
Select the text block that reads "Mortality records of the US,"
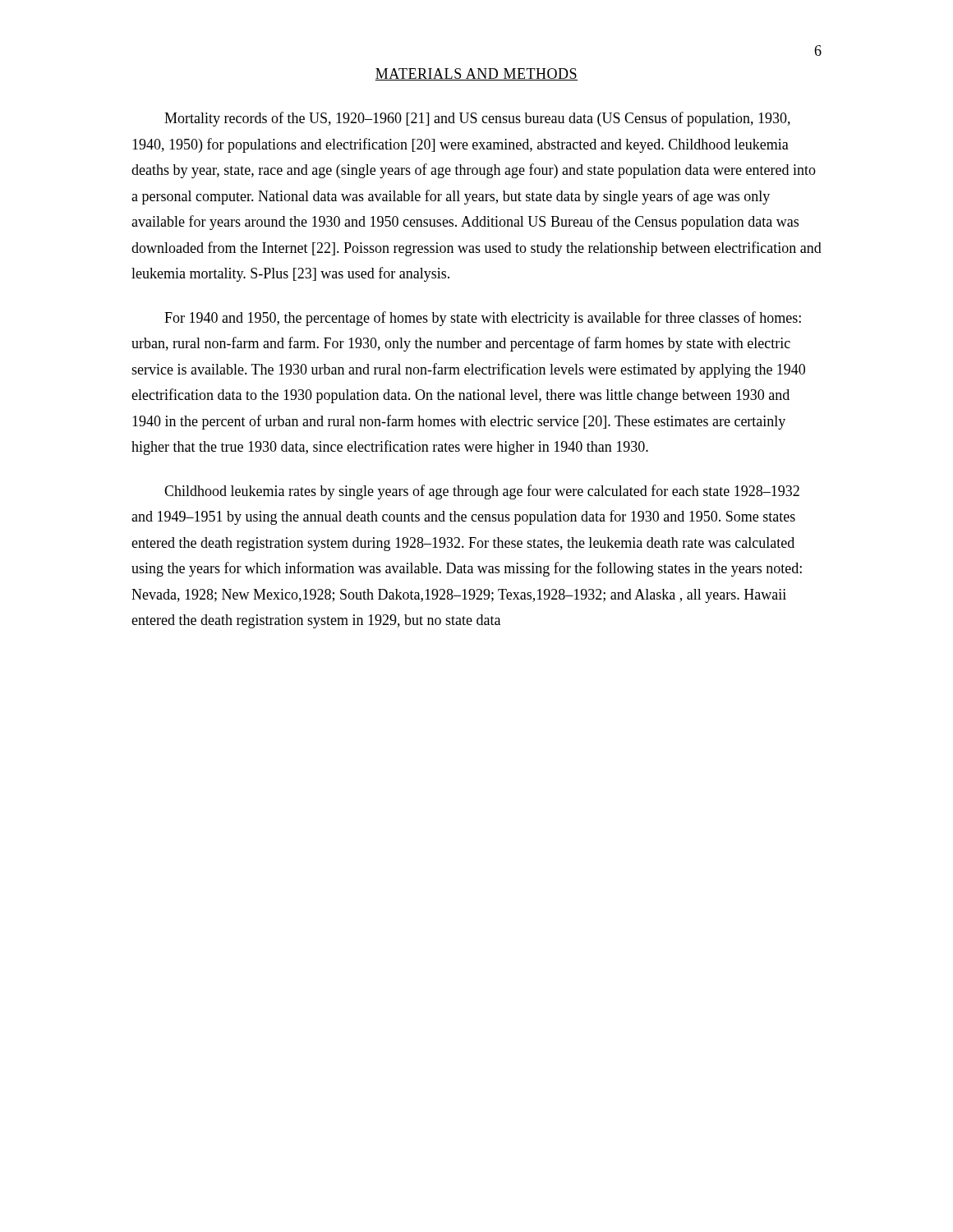476,196
